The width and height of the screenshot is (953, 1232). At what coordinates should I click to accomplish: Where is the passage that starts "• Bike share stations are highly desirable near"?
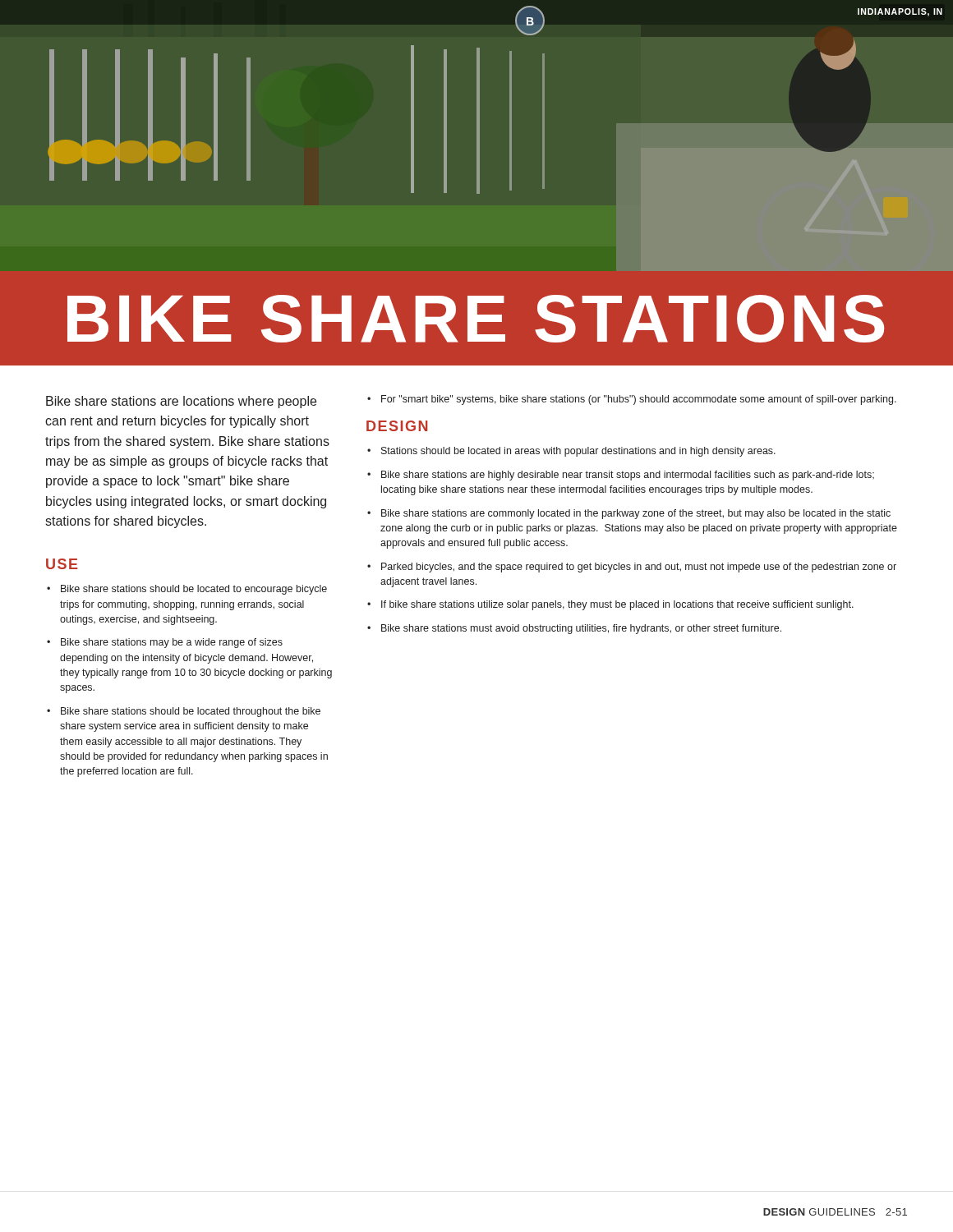[621, 481]
